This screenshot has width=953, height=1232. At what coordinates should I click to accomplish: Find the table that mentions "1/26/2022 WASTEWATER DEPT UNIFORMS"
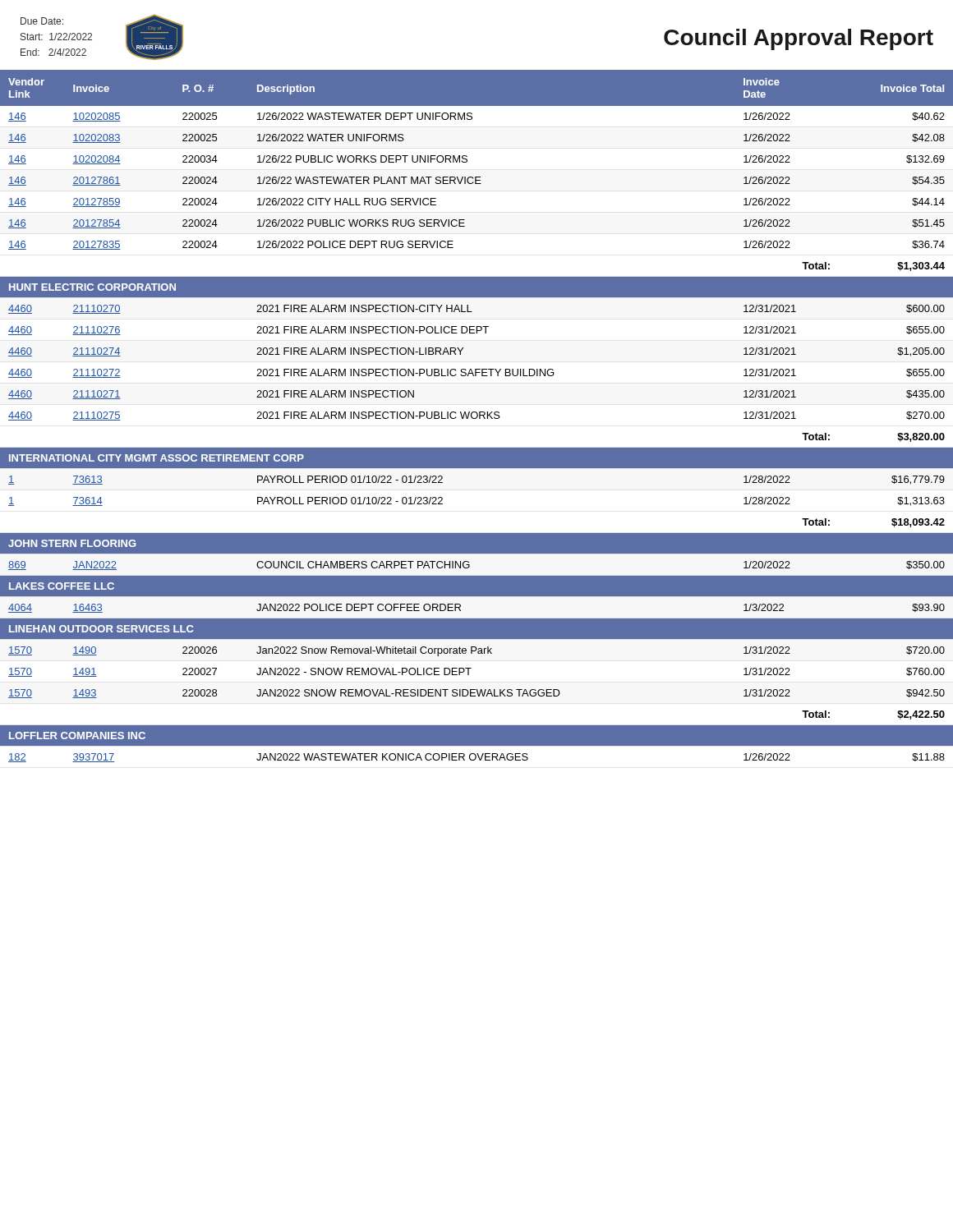[x=476, y=419]
